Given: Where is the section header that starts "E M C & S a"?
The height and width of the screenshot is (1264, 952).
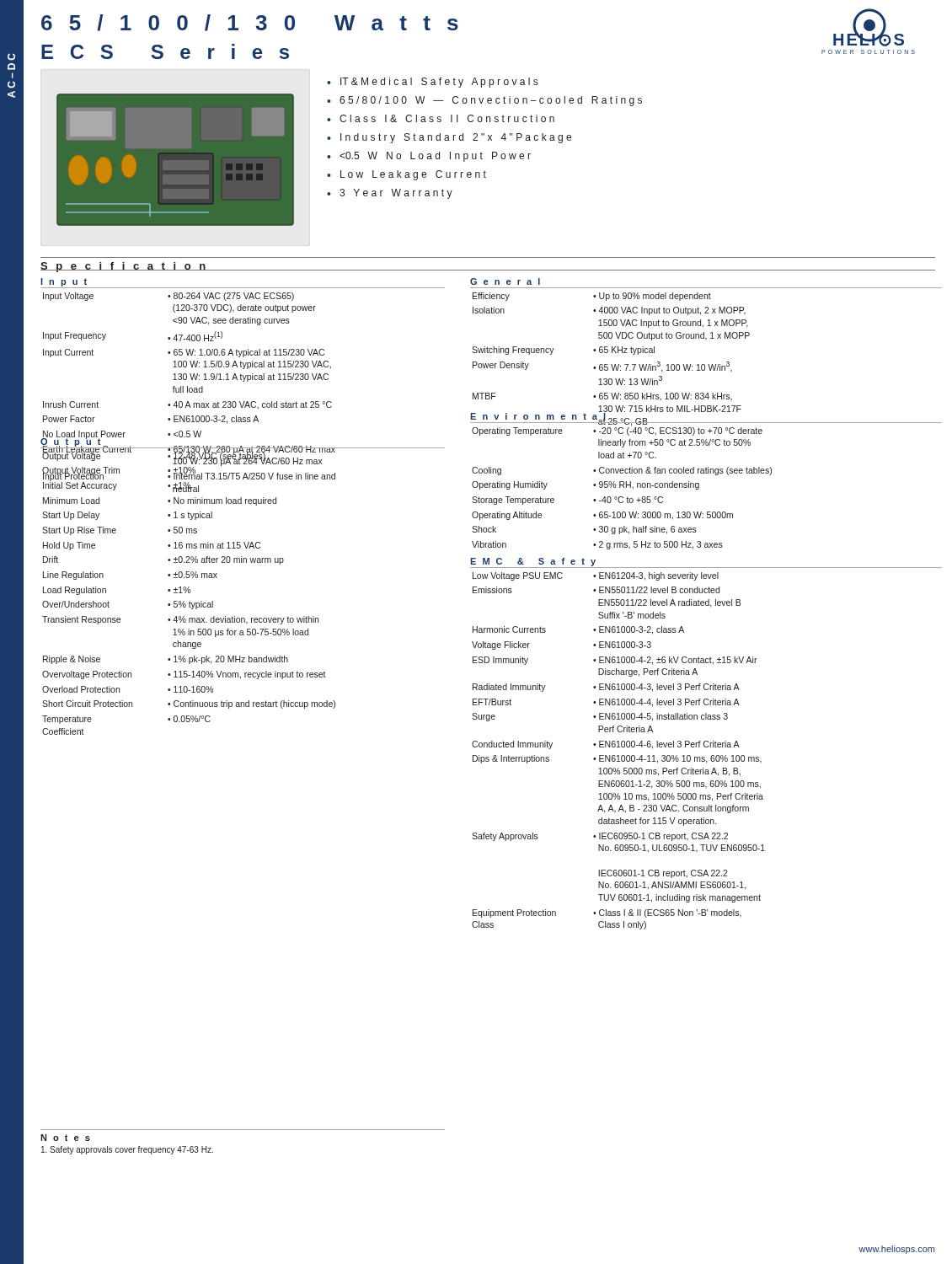Looking at the screenshot, I should (534, 561).
